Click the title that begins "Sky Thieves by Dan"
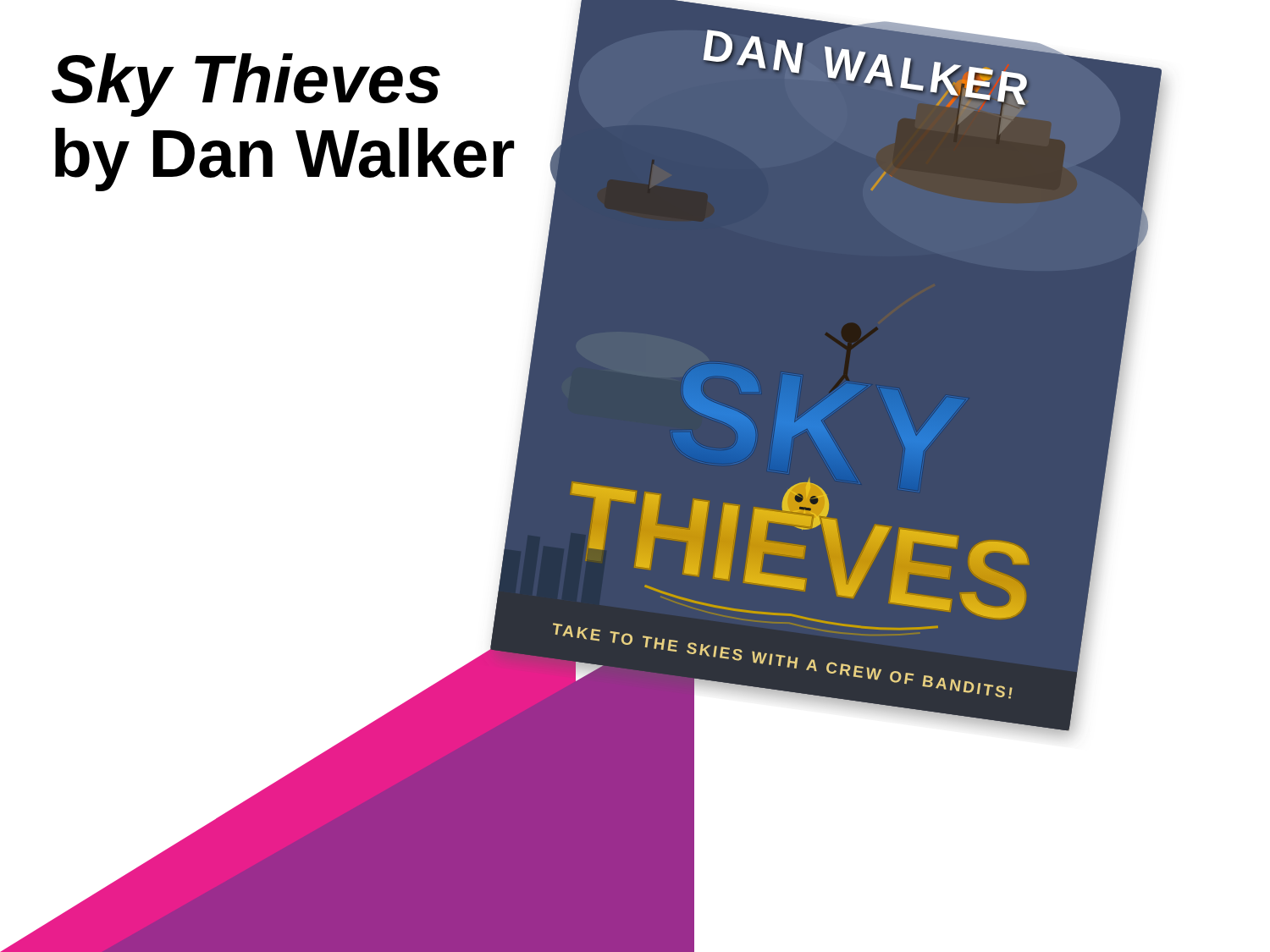This screenshot has width=1270, height=952. [283, 117]
